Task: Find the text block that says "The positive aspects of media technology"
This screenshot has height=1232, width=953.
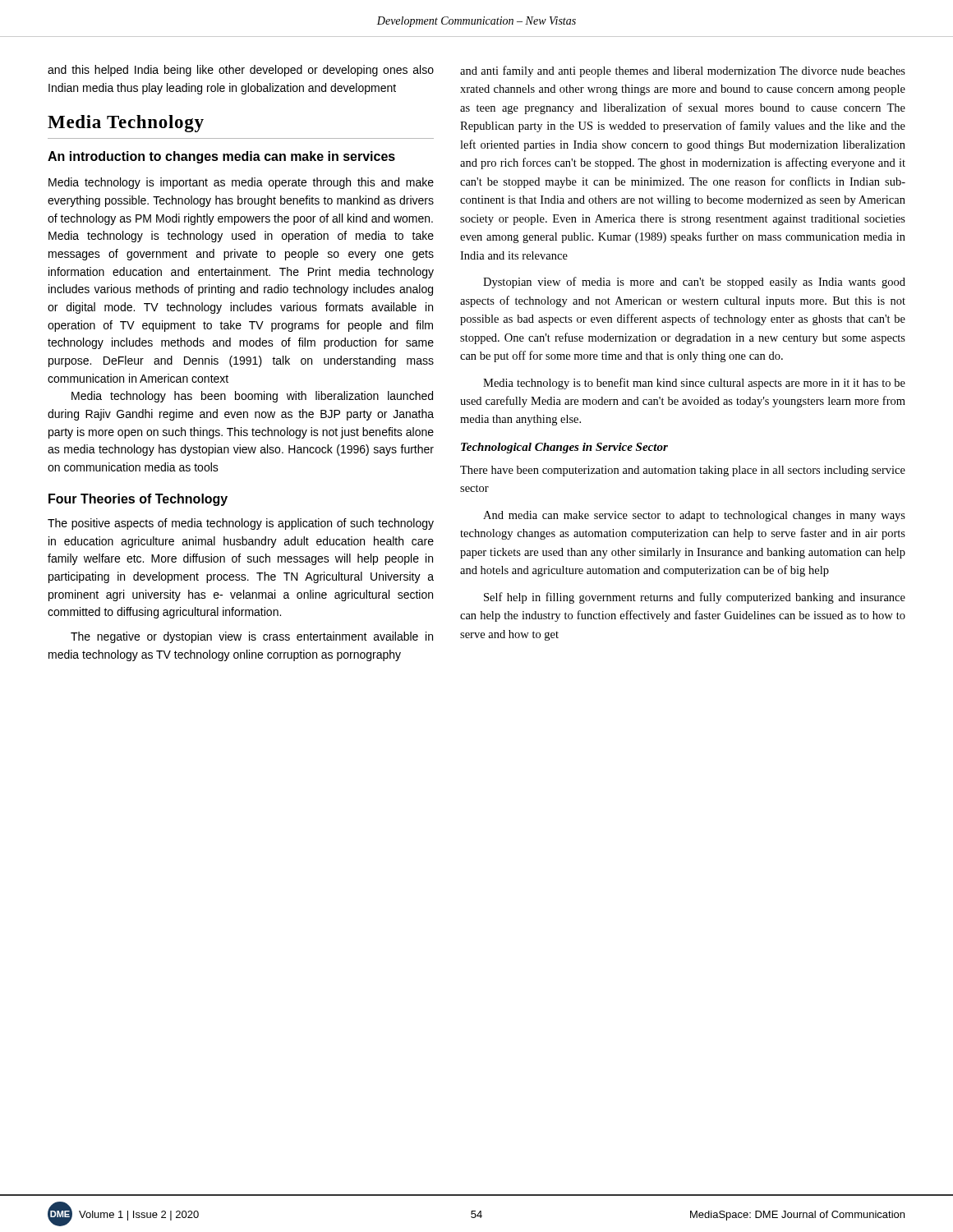Action: pyautogui.click(x=241, y=568)
